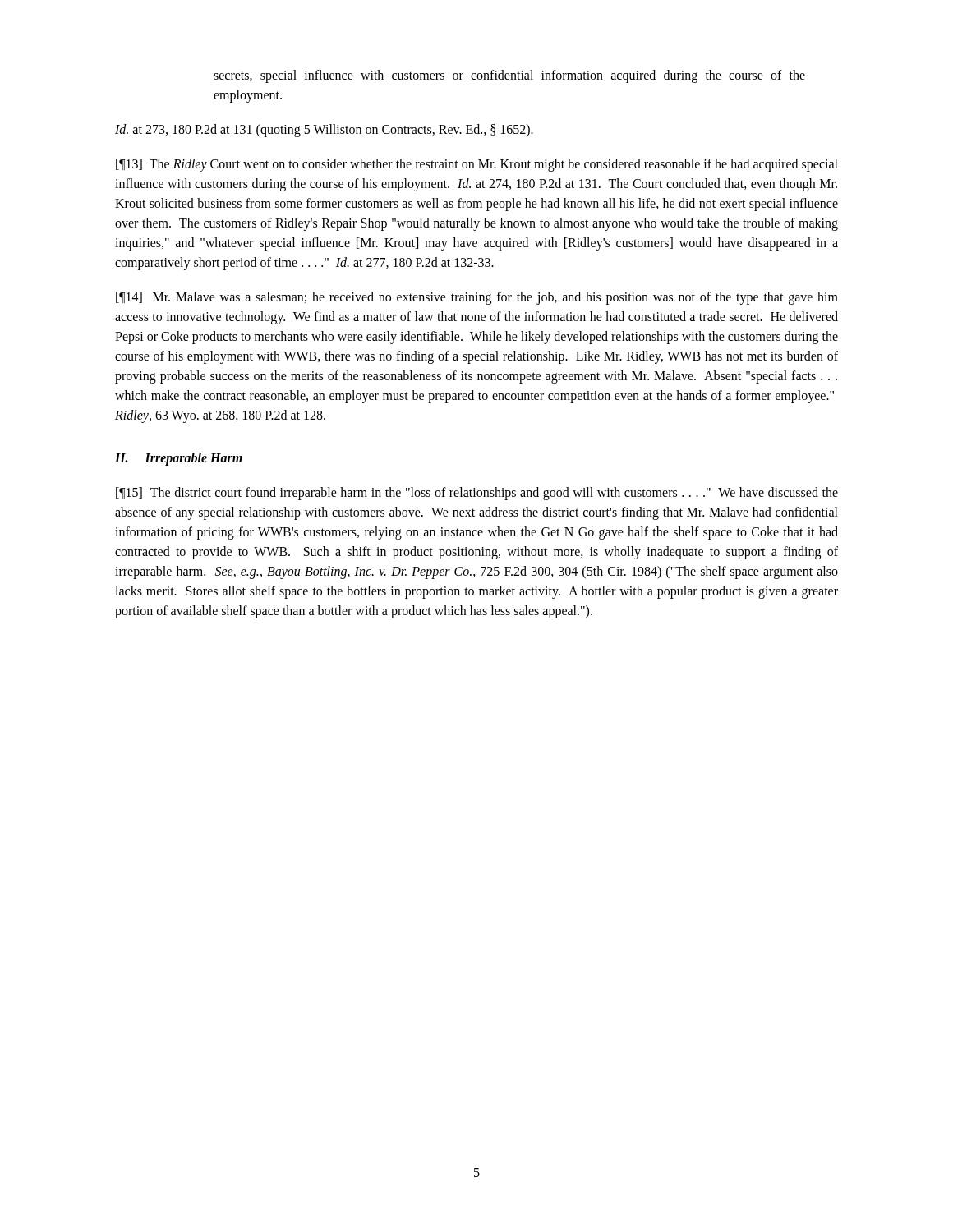The width and height of the screenshot is (953, 1232).
Task: Navigate to the text block starting "secrets, special influence with customers or confidential"
Action: coord(509,85)
